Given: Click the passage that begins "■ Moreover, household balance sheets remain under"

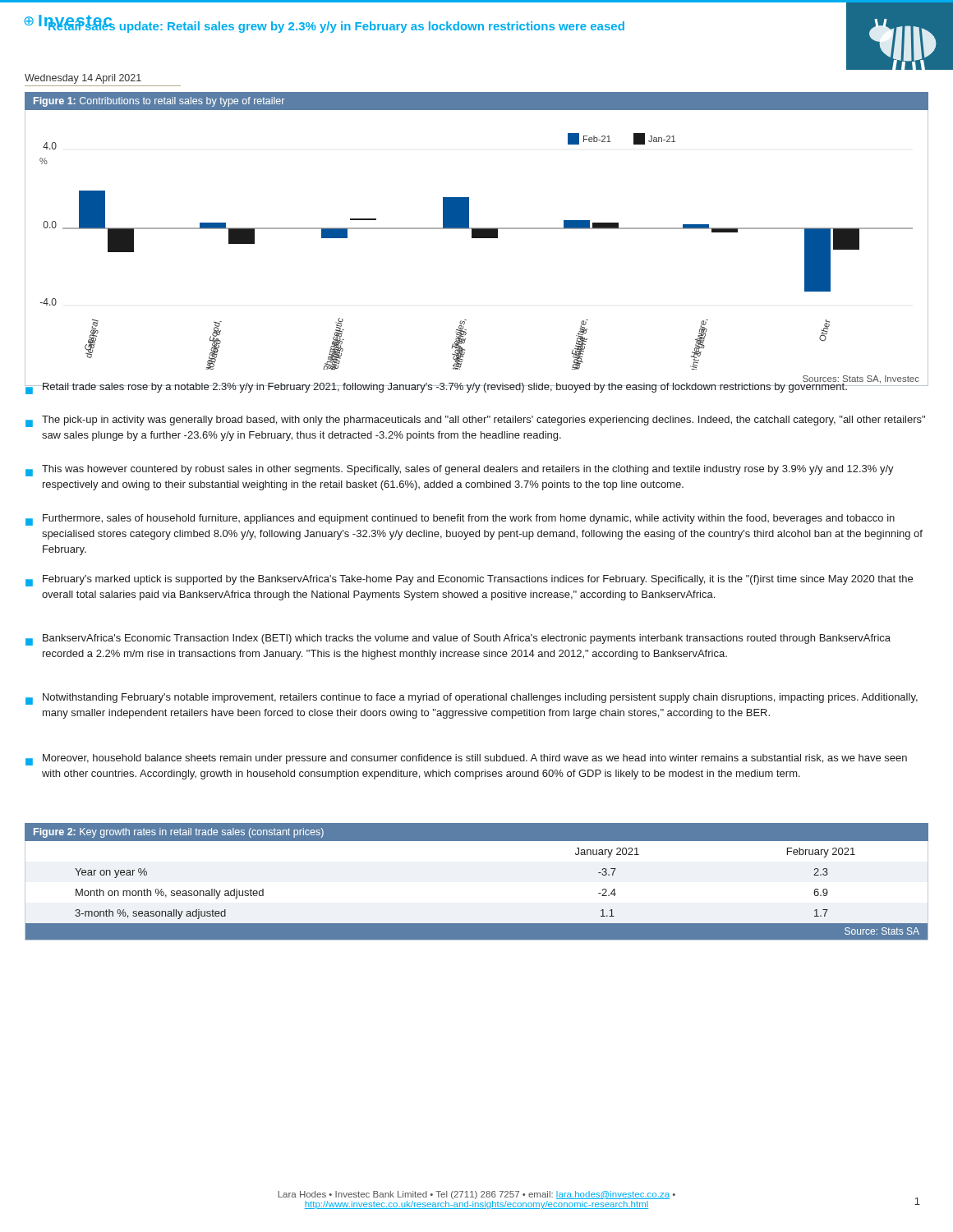Looking at the screenshot, I should (x=476, y=766).
